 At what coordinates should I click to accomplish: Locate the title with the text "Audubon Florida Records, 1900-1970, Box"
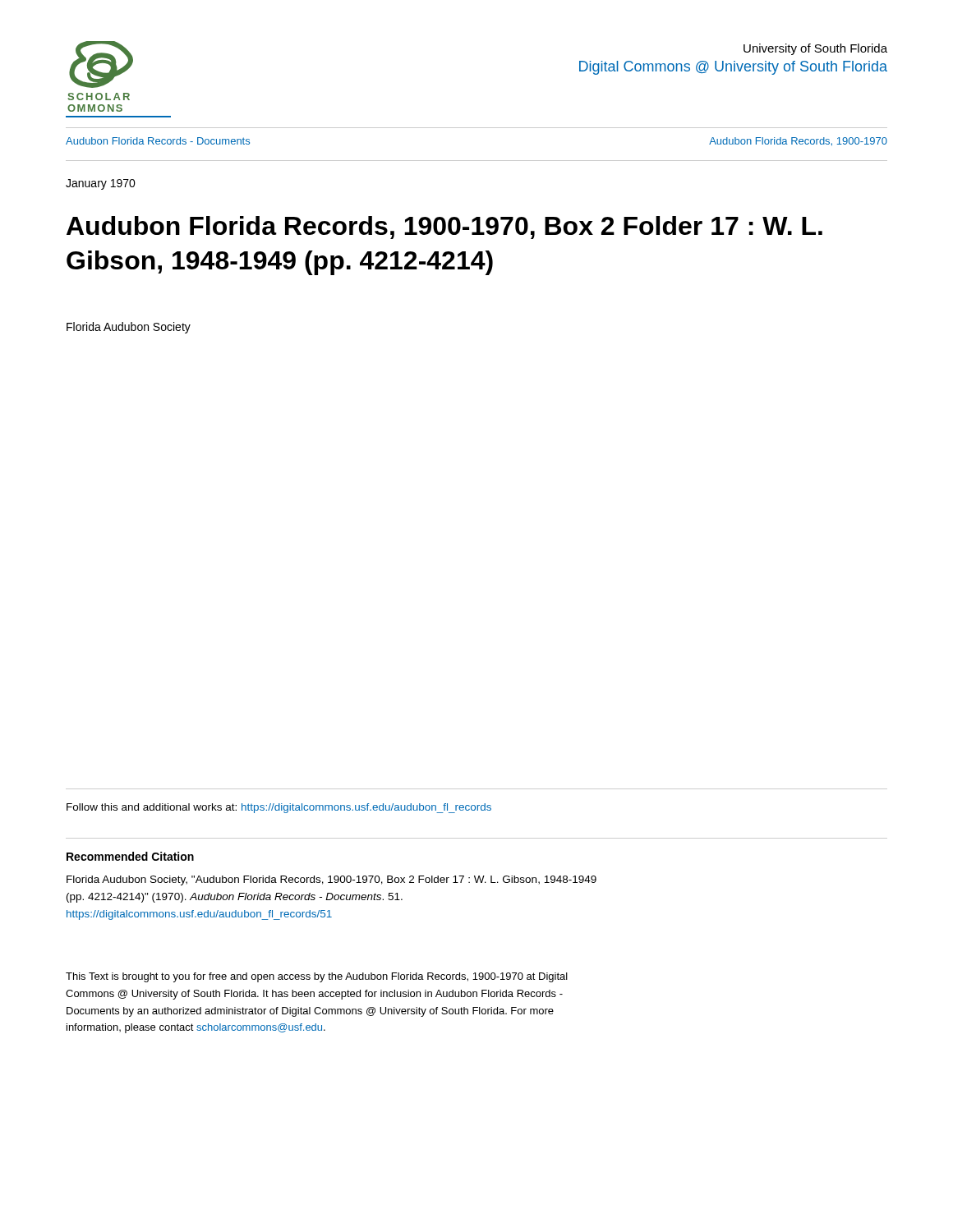[x=445, y=243]
